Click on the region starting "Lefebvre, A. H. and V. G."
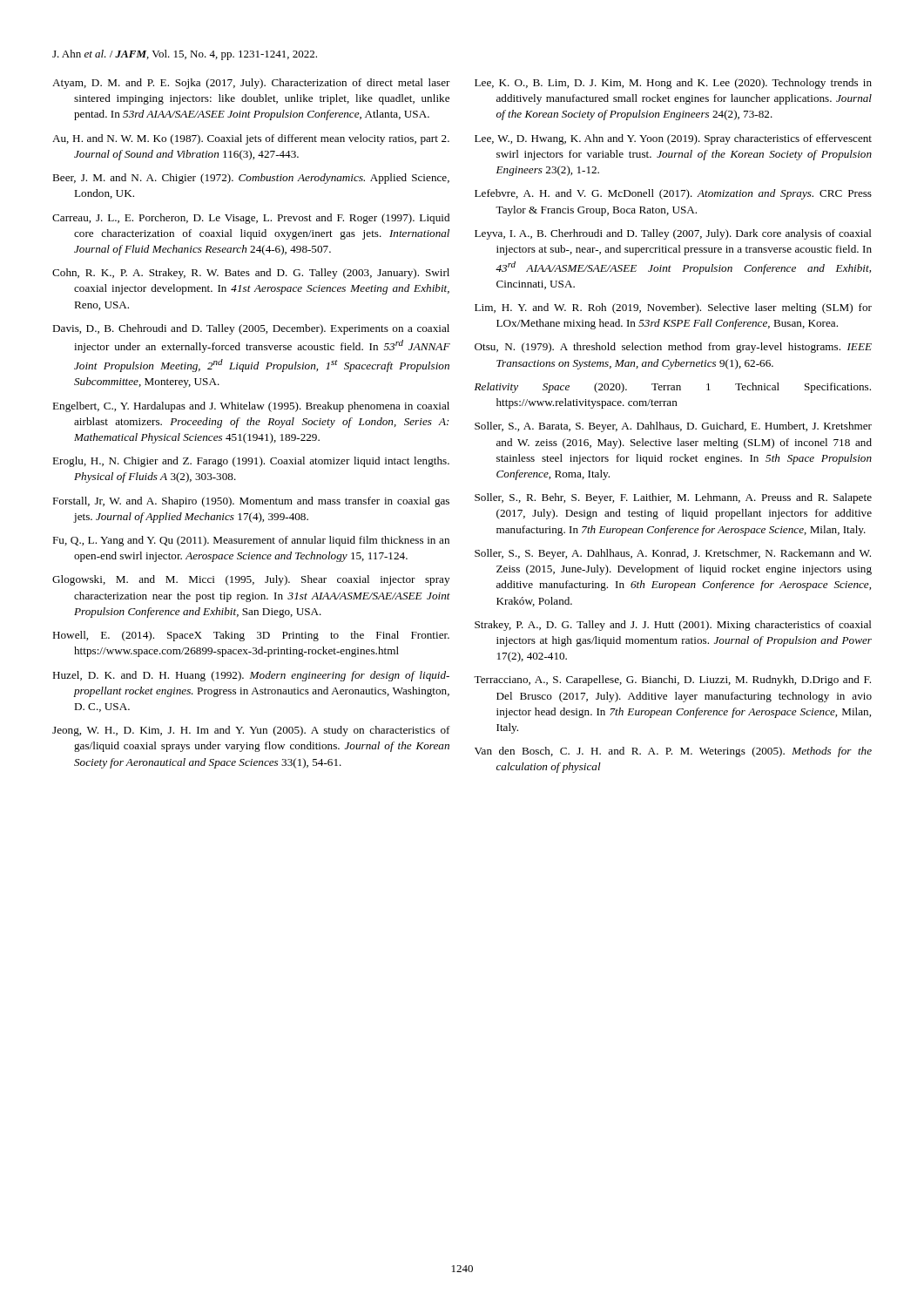Viewport: 924px width, 1307px height. 673,201
